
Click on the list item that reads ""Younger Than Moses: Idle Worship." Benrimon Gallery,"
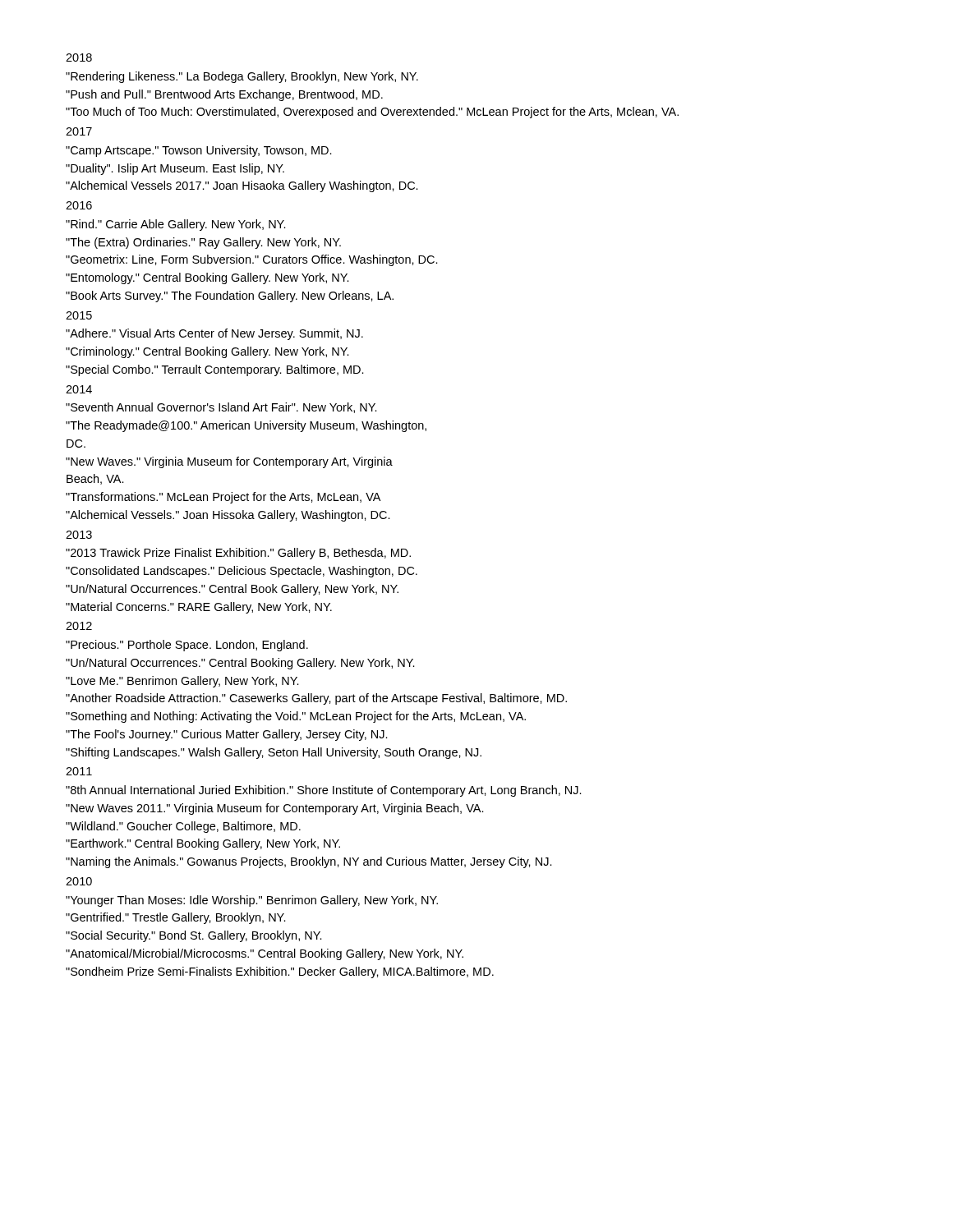tap(252, 900)
